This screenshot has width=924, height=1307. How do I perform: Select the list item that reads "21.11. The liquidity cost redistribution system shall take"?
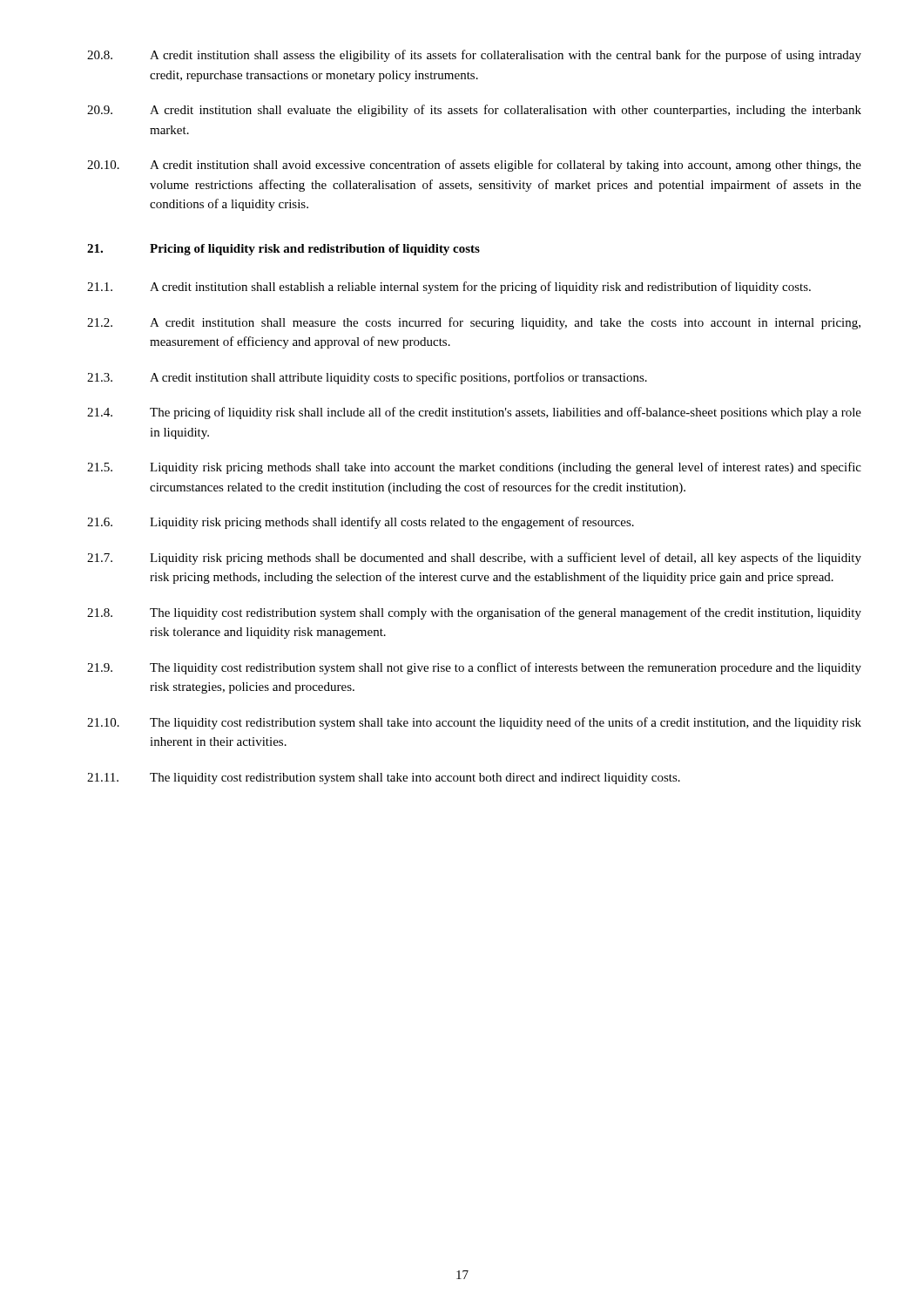tap(474, 777)
